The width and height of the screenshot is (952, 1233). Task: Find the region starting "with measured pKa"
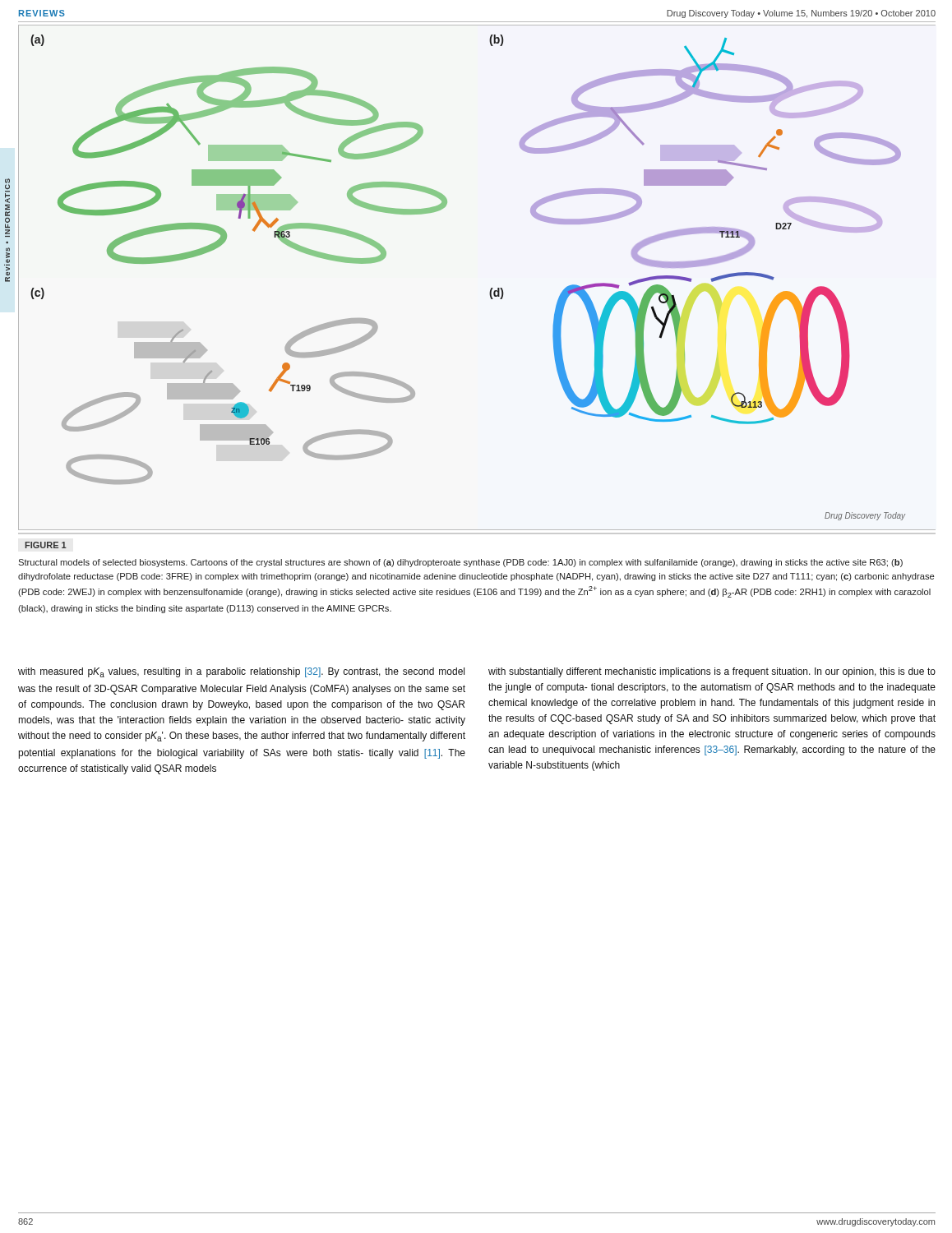click(242, 720)
